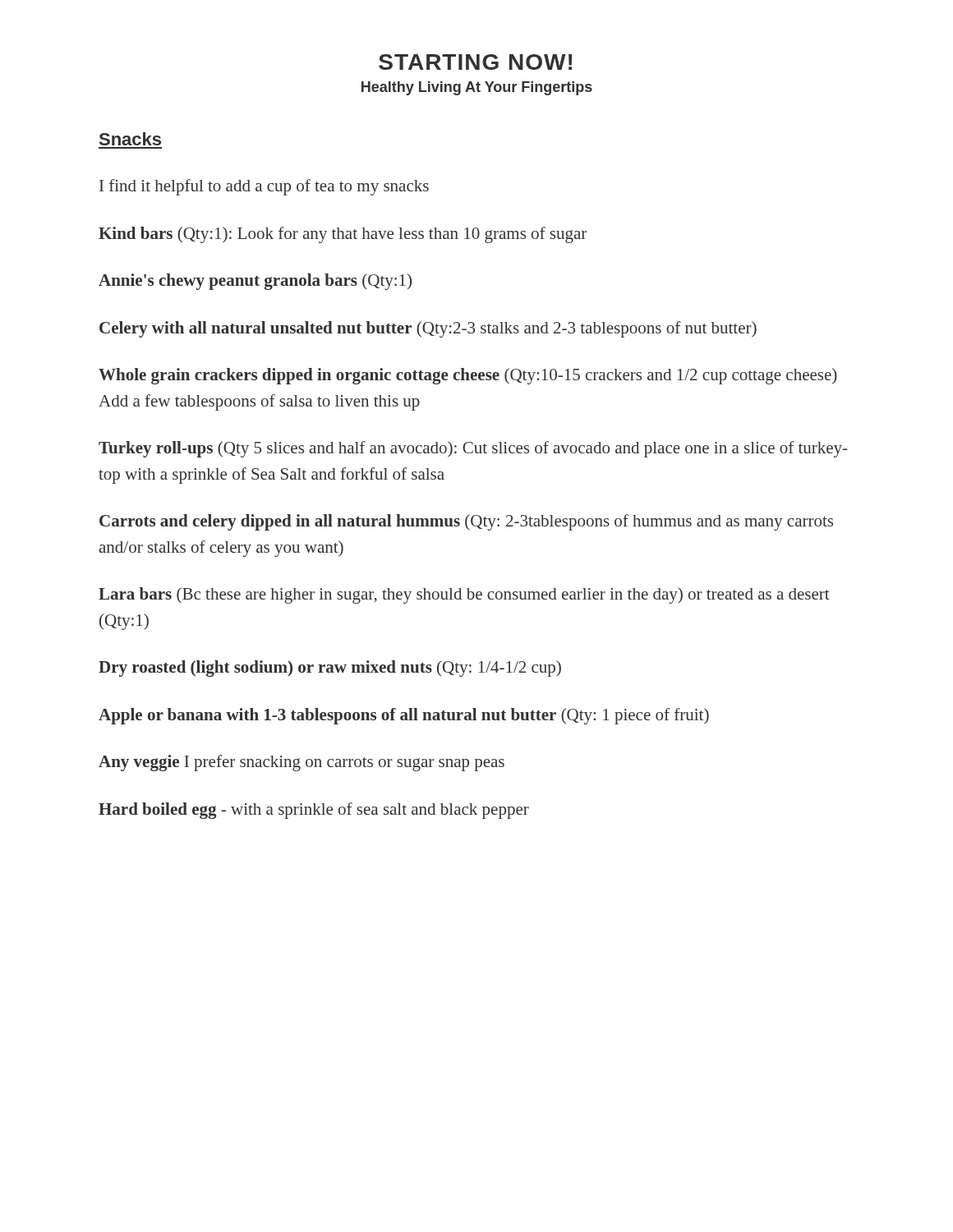This screenshot has width=953, height=1232.
Task: Locate the block of text that opens with "Carrots and celery dipped in all natural"
Action: (x=466, y=534)
